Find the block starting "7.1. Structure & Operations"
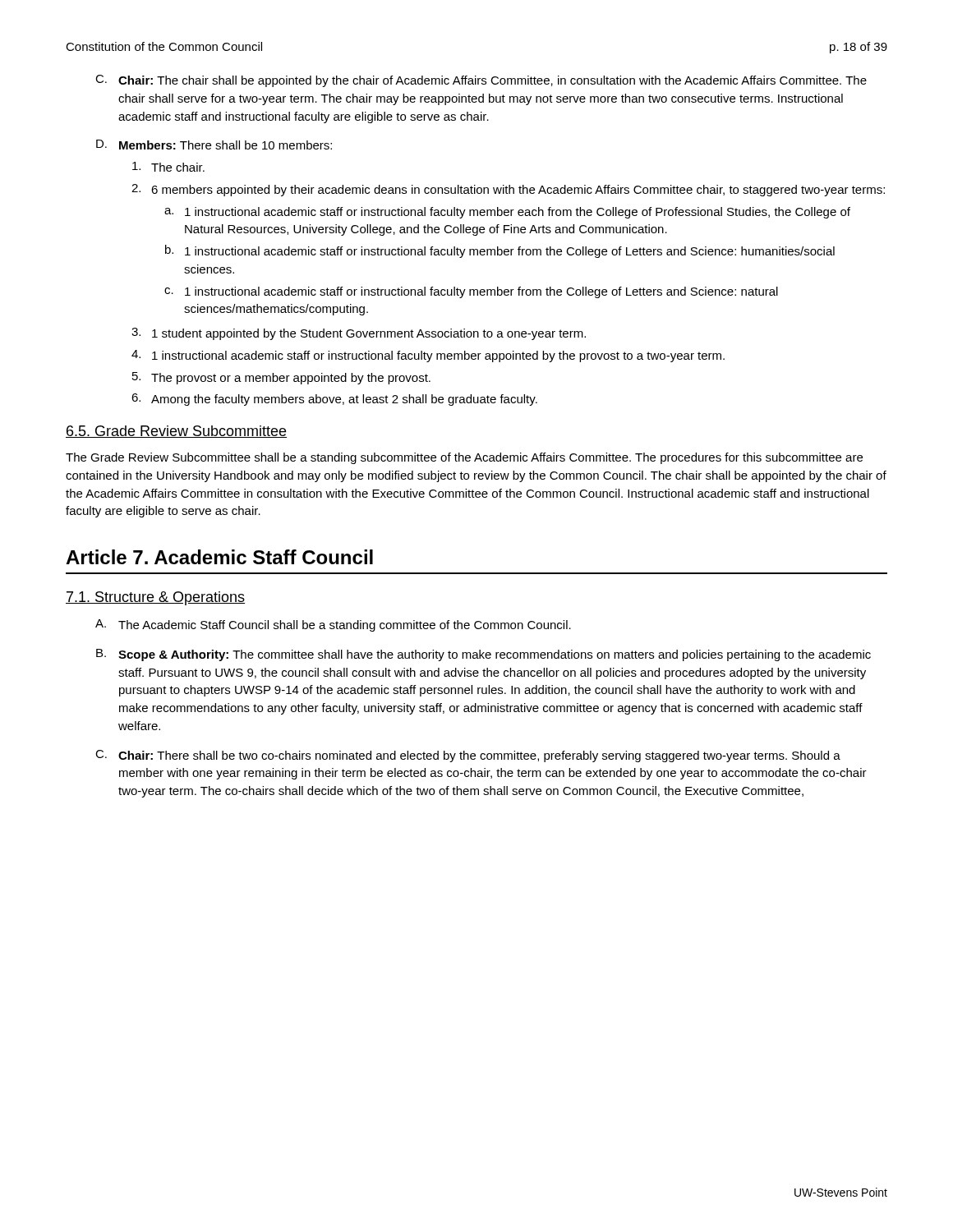This screenshot has width=953, height=1232. click(155, 598)
